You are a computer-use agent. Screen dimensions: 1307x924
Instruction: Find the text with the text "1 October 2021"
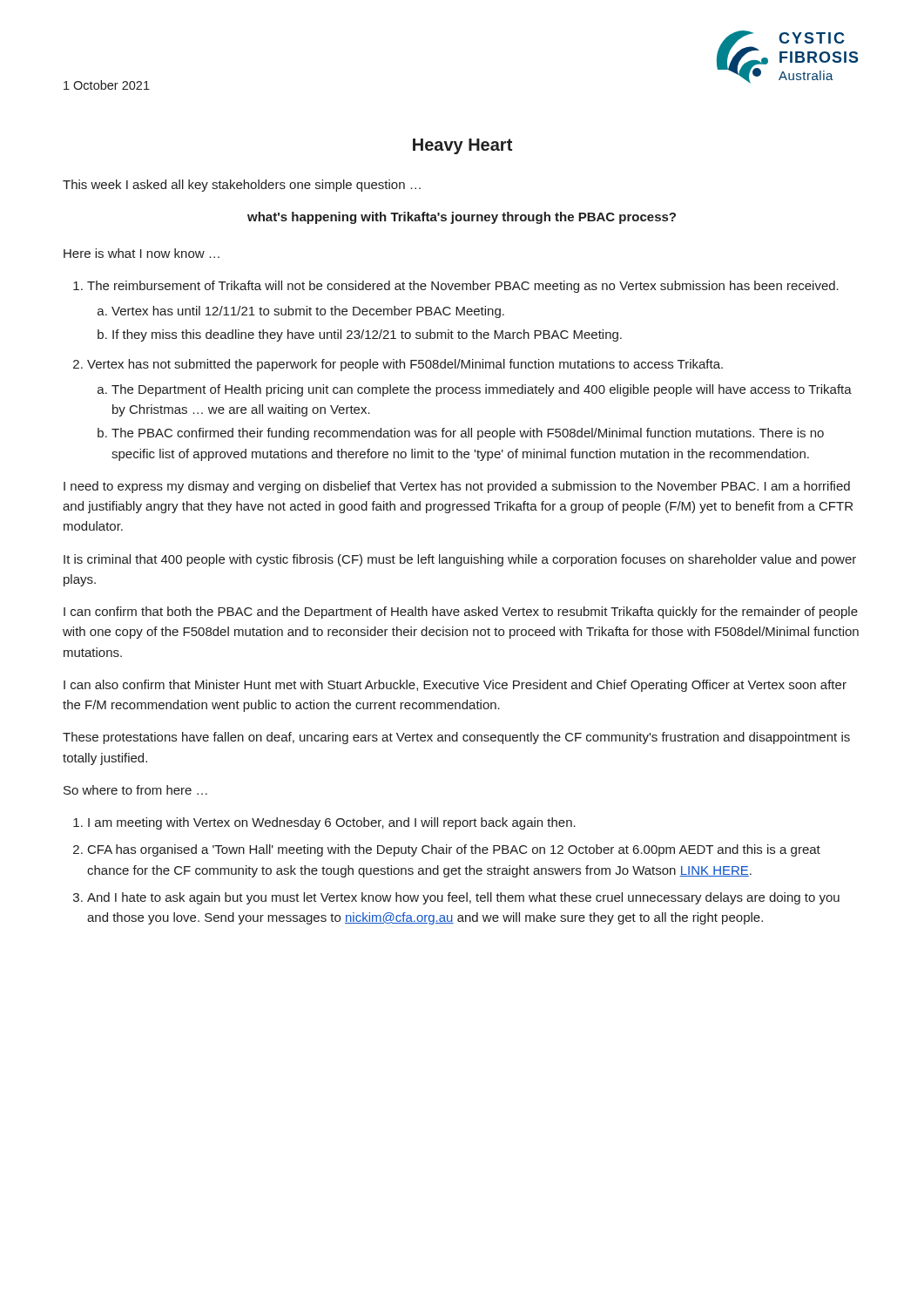106,85
